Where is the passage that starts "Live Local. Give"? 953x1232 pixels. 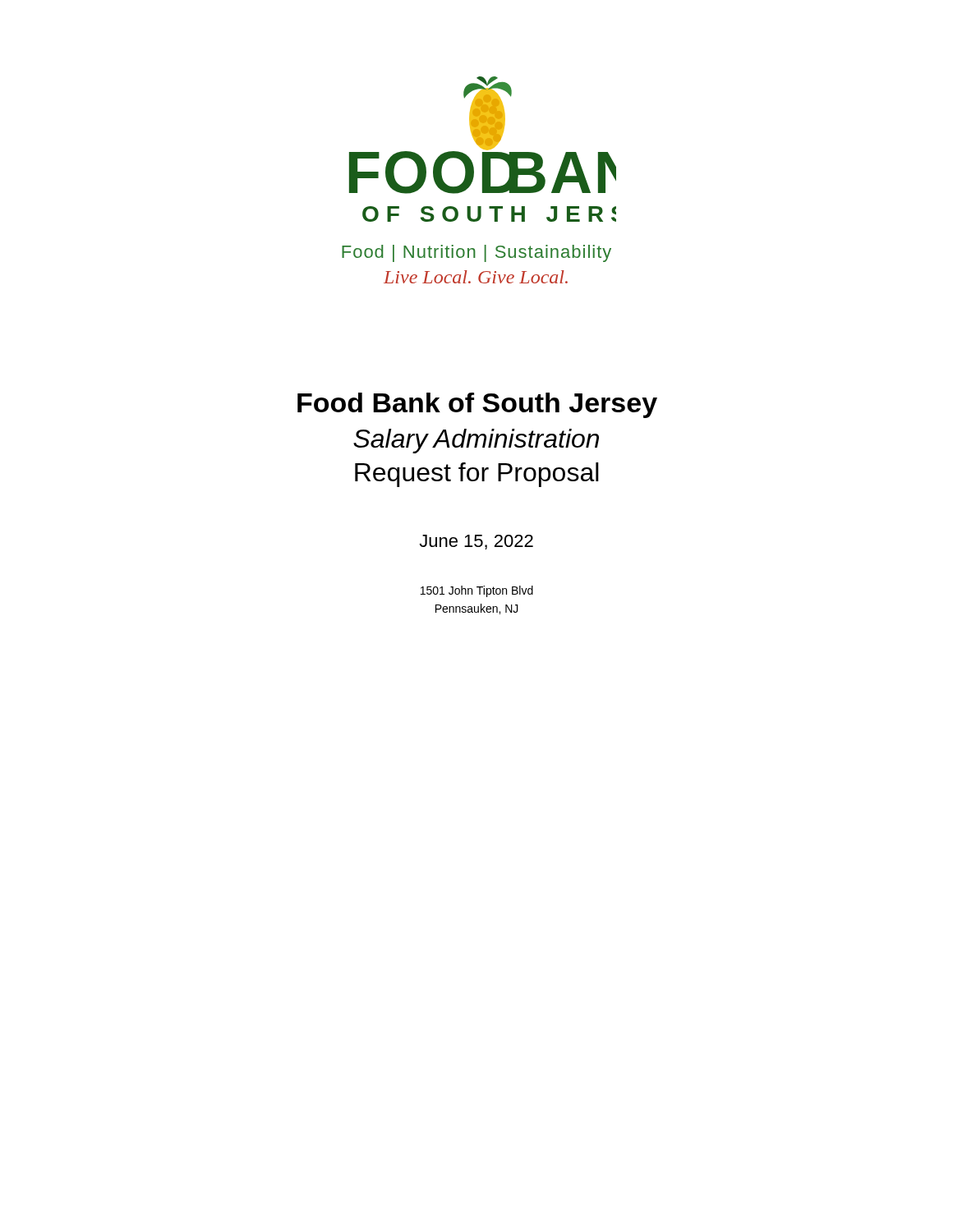[x=476, y=277]
